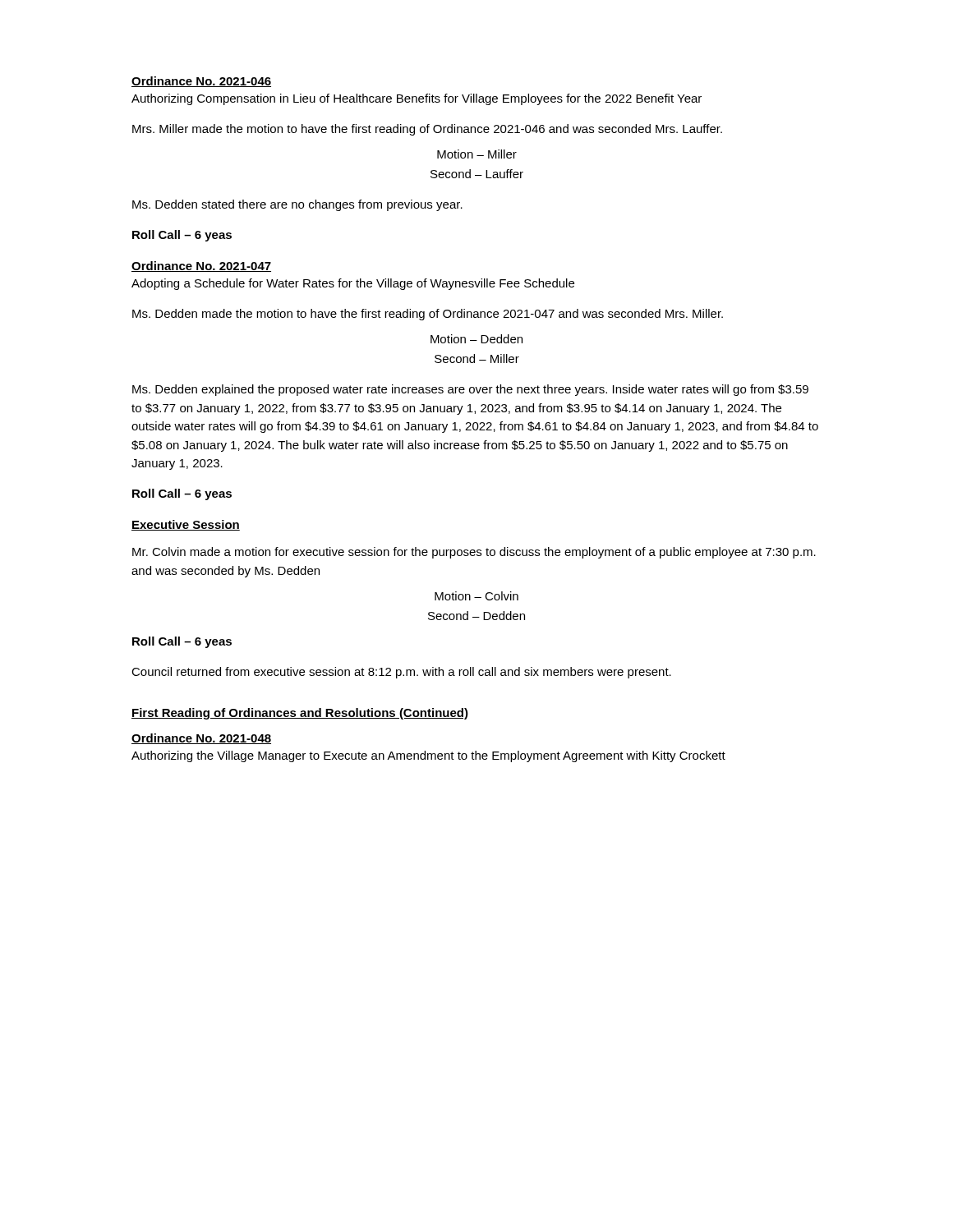Locate the region starting "Motion – MillerSecond – Lauffer"
The height and width of the screenshot is (1232, 953).
coord(476,164)
